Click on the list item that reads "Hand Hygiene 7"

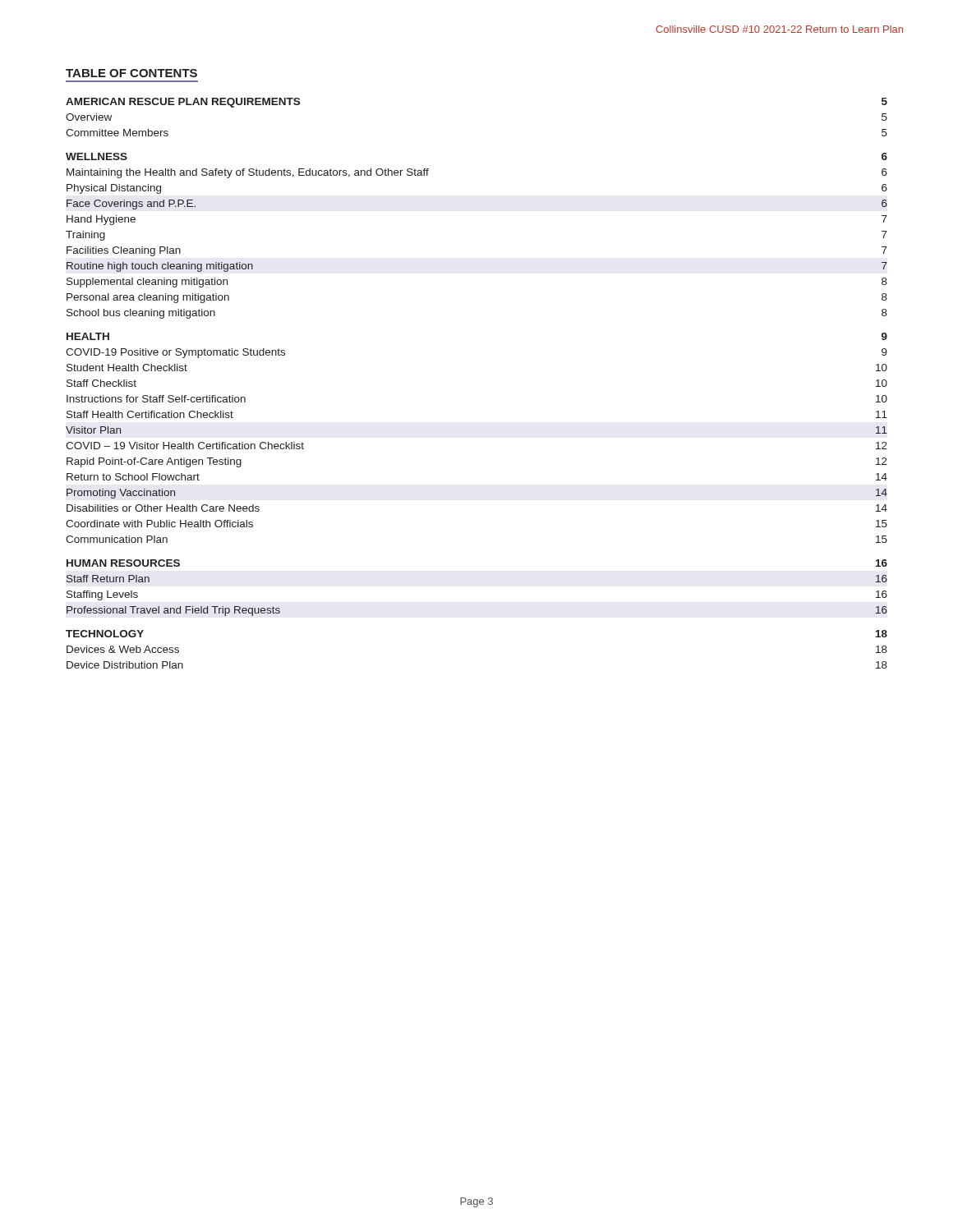point(99,219)
